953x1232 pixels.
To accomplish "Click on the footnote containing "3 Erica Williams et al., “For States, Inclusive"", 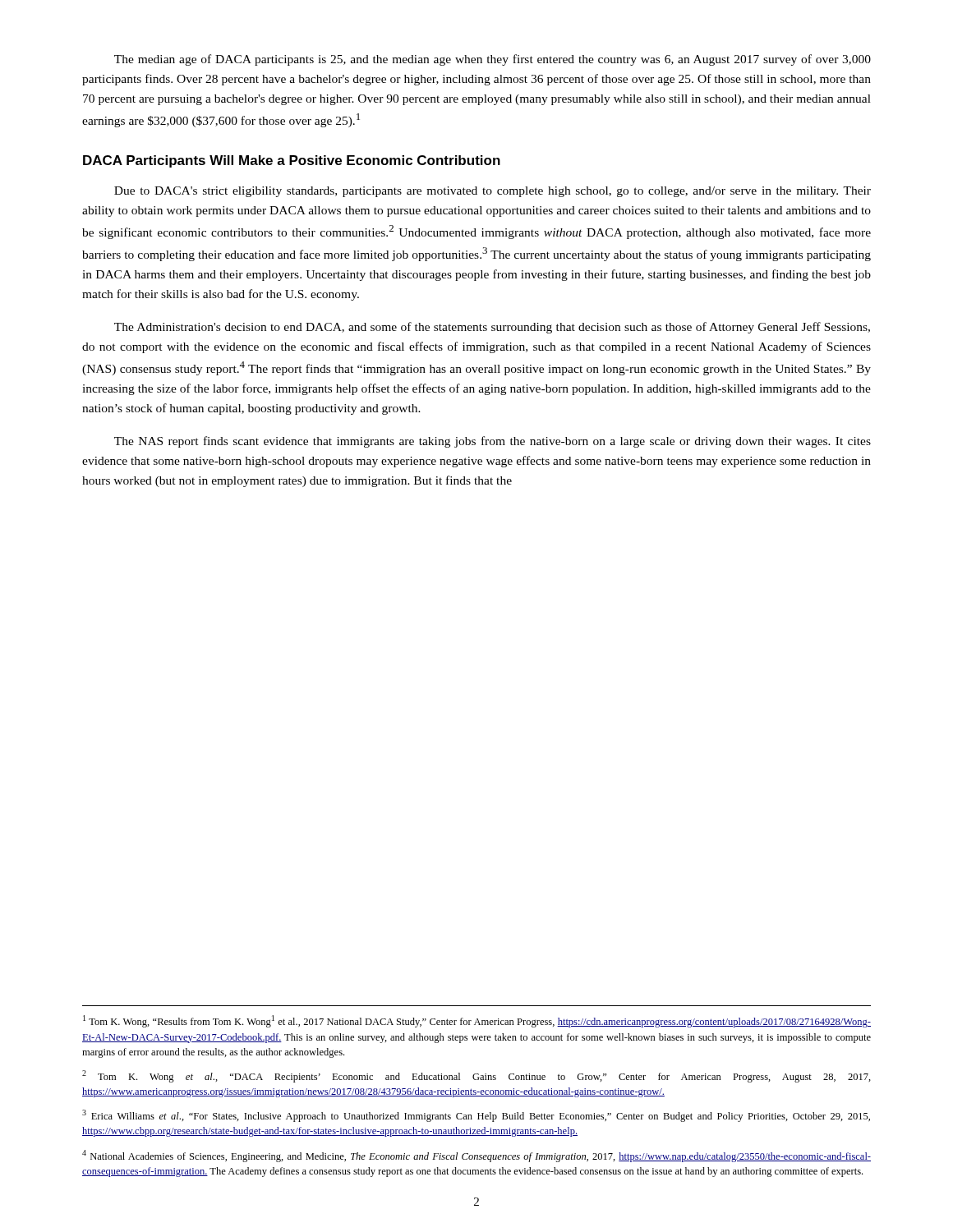I will click(x=476, y=1123).
